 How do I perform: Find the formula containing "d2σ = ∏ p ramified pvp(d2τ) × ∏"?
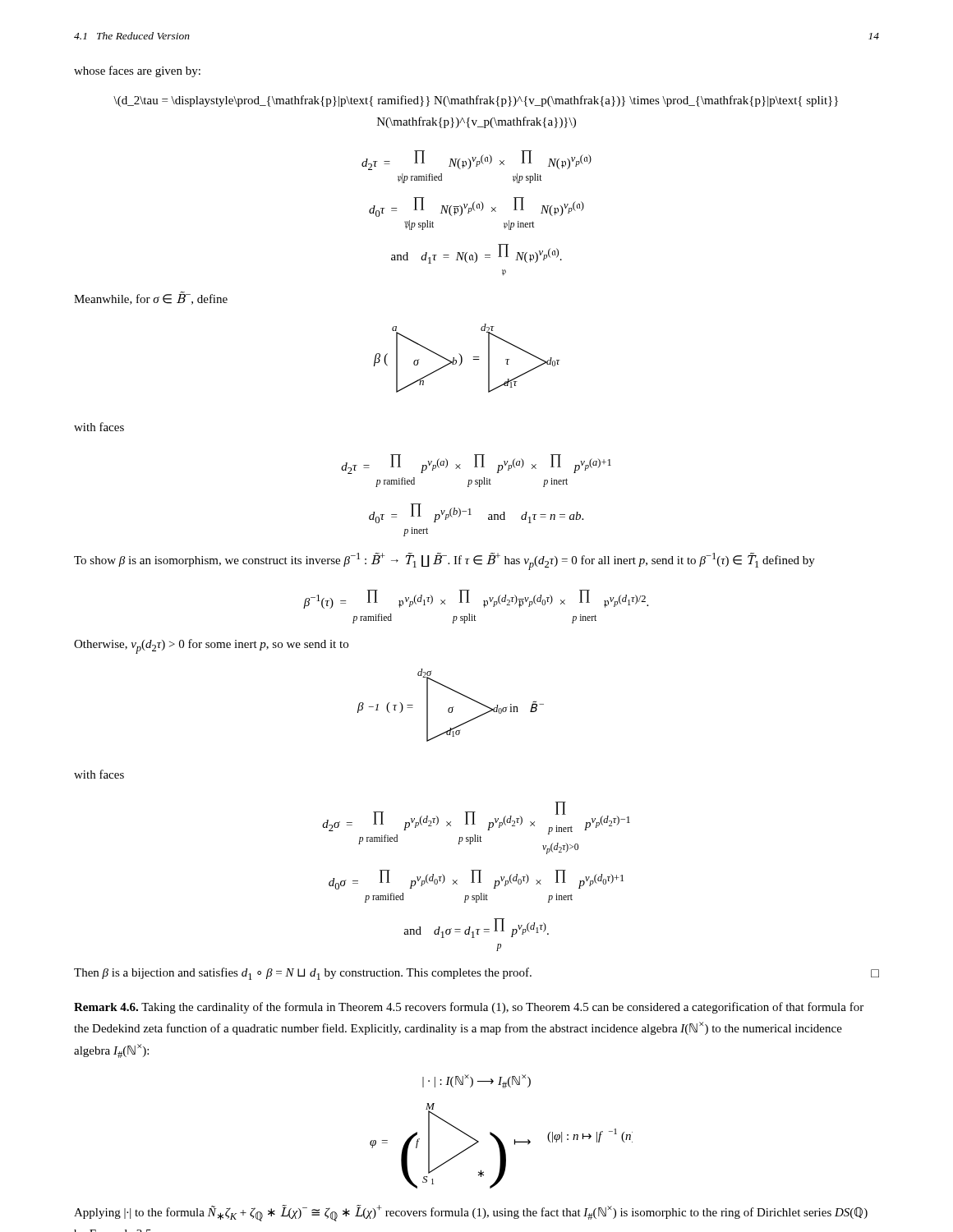tap(476, 874)
